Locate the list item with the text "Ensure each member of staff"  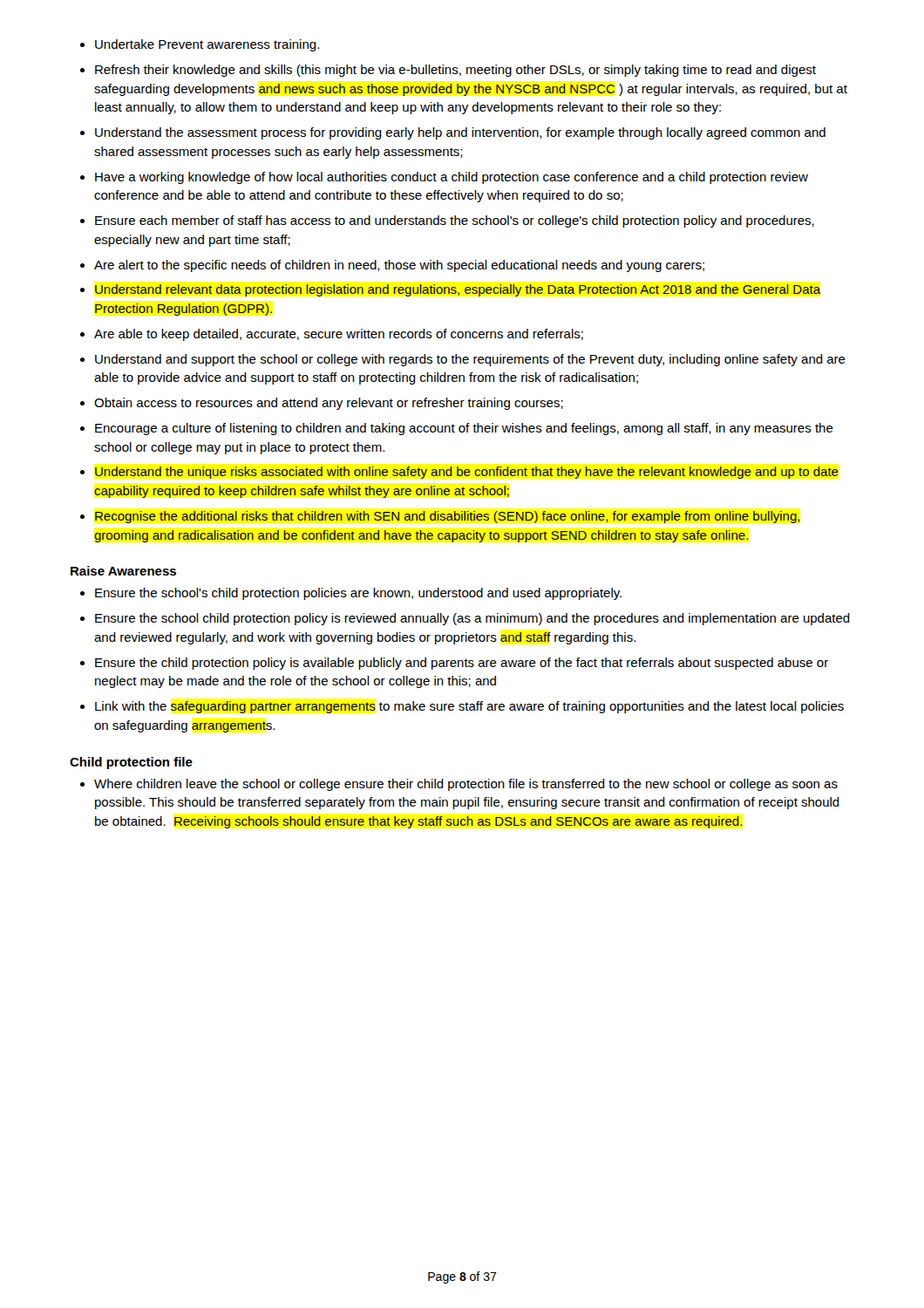455,230
